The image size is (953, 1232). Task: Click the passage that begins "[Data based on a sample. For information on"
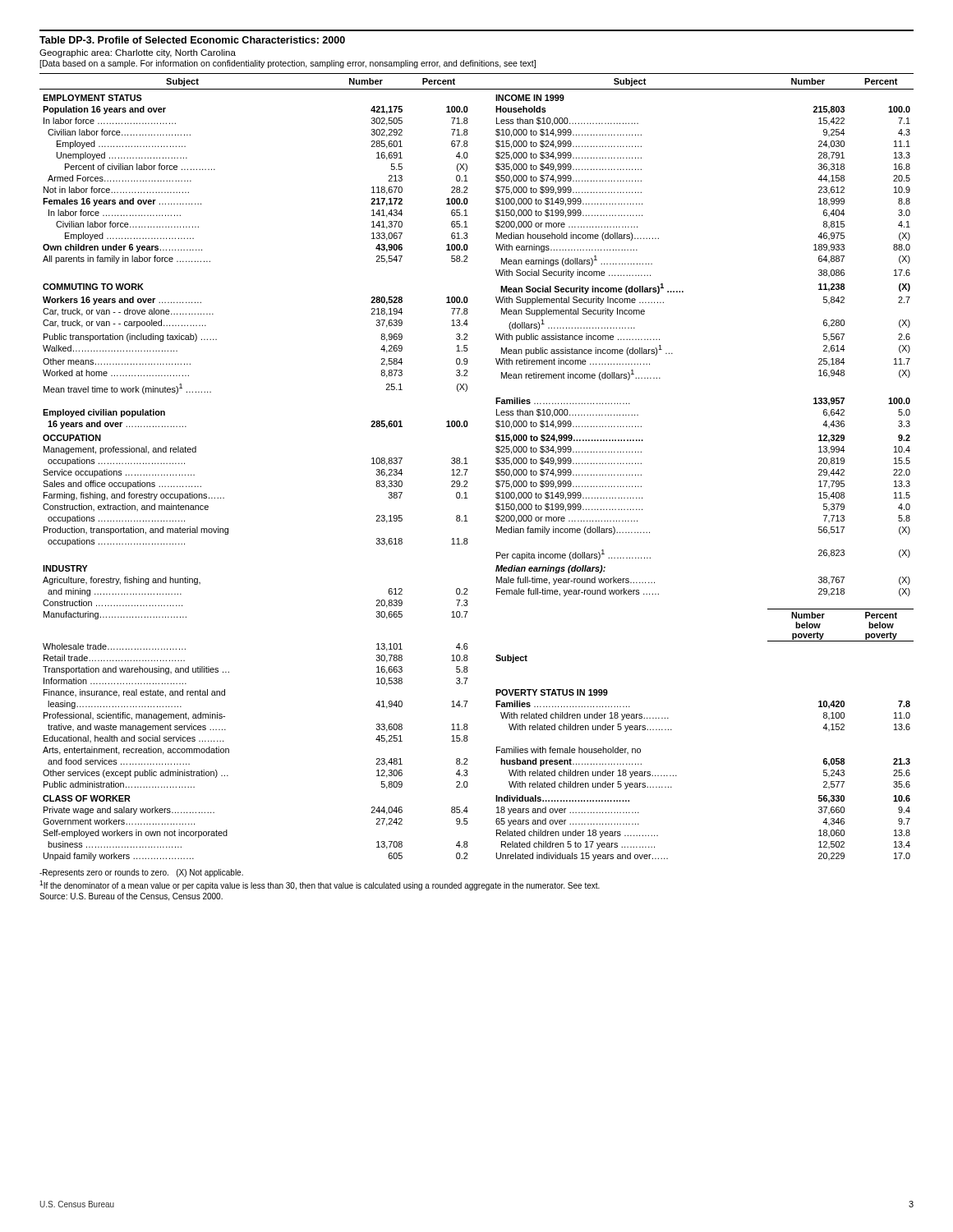288,63
